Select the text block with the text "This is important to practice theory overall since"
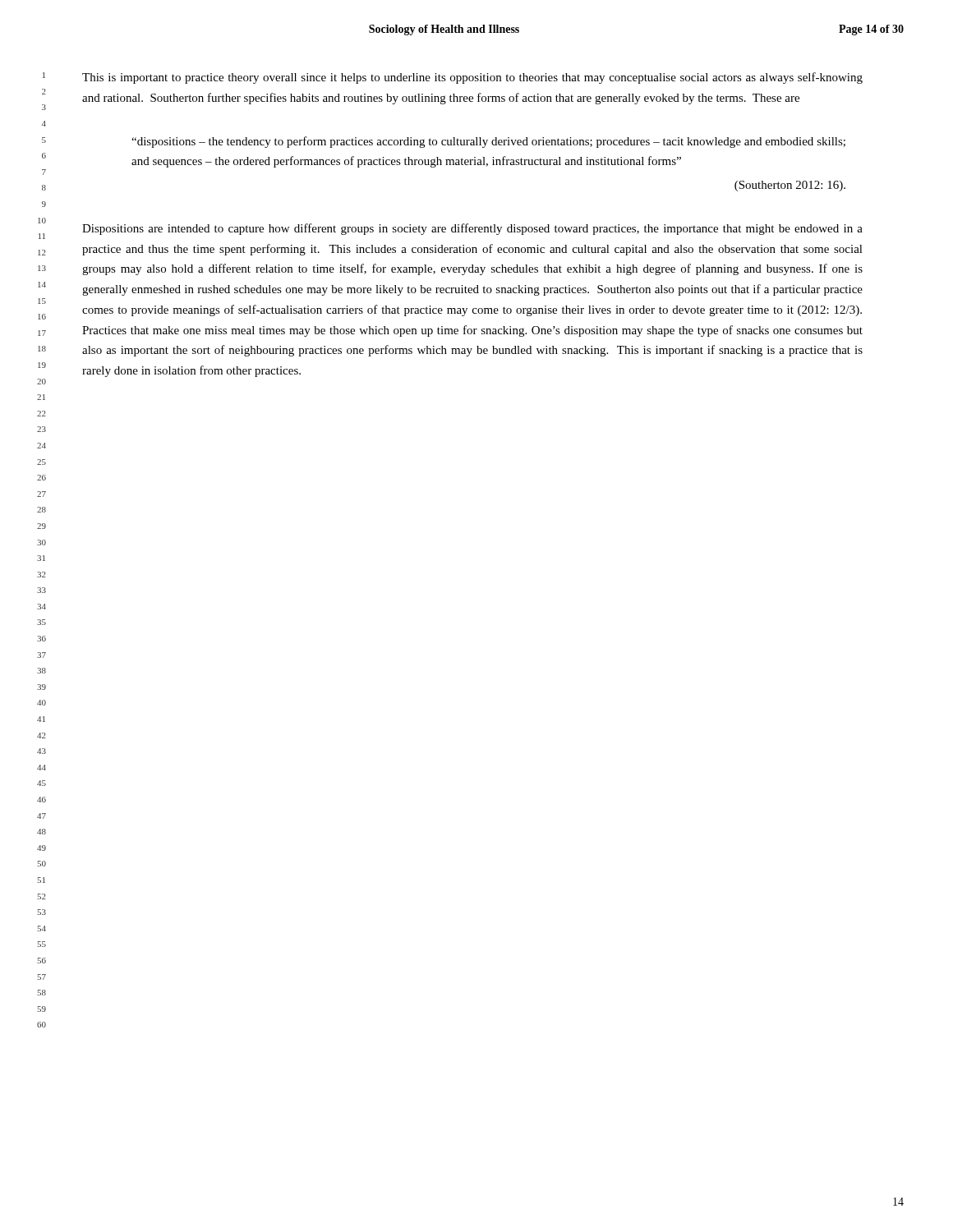This screenshot has width=953, height=1232. 472,87
